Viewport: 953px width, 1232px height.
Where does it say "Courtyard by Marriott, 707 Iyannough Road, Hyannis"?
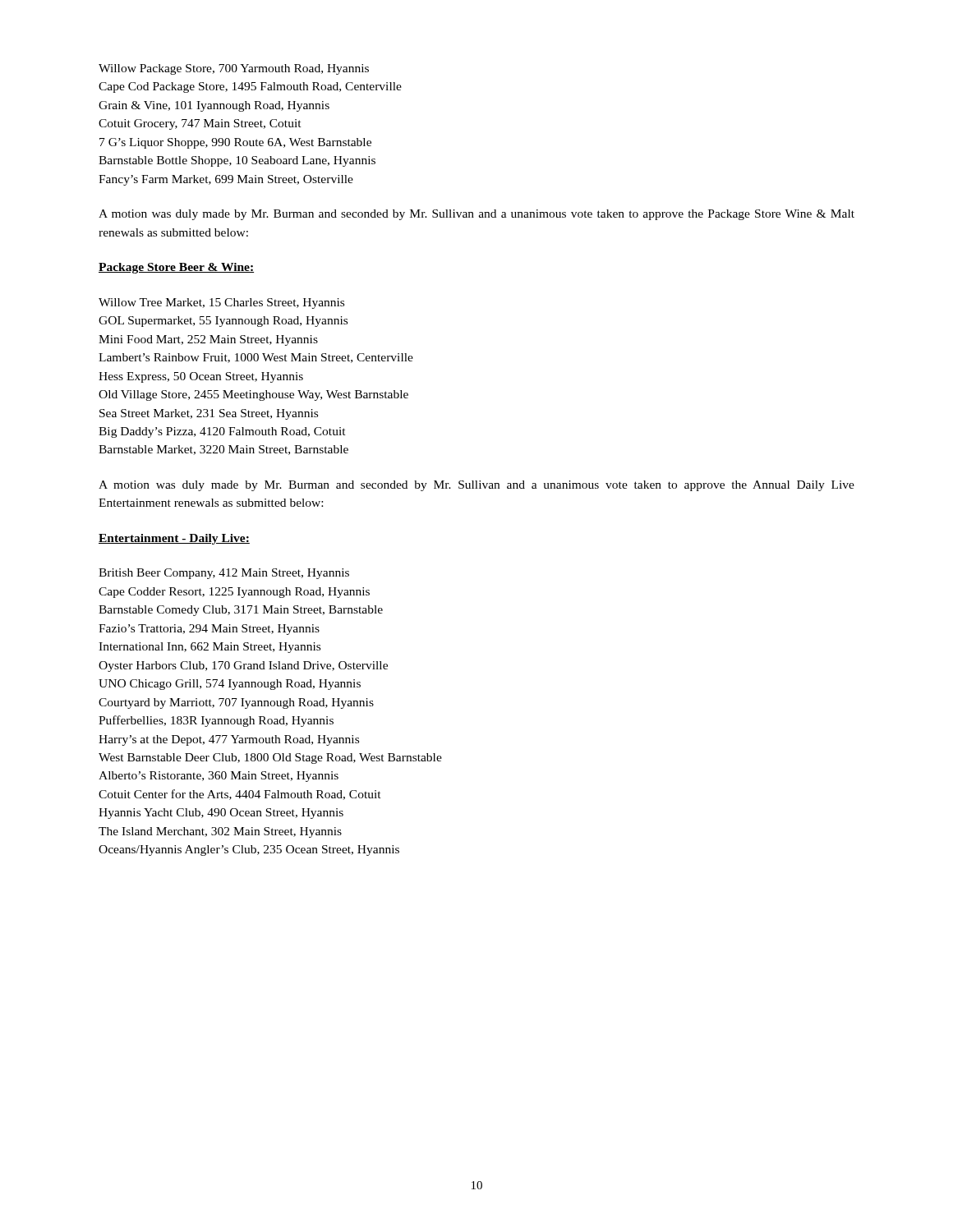(236, 702)
